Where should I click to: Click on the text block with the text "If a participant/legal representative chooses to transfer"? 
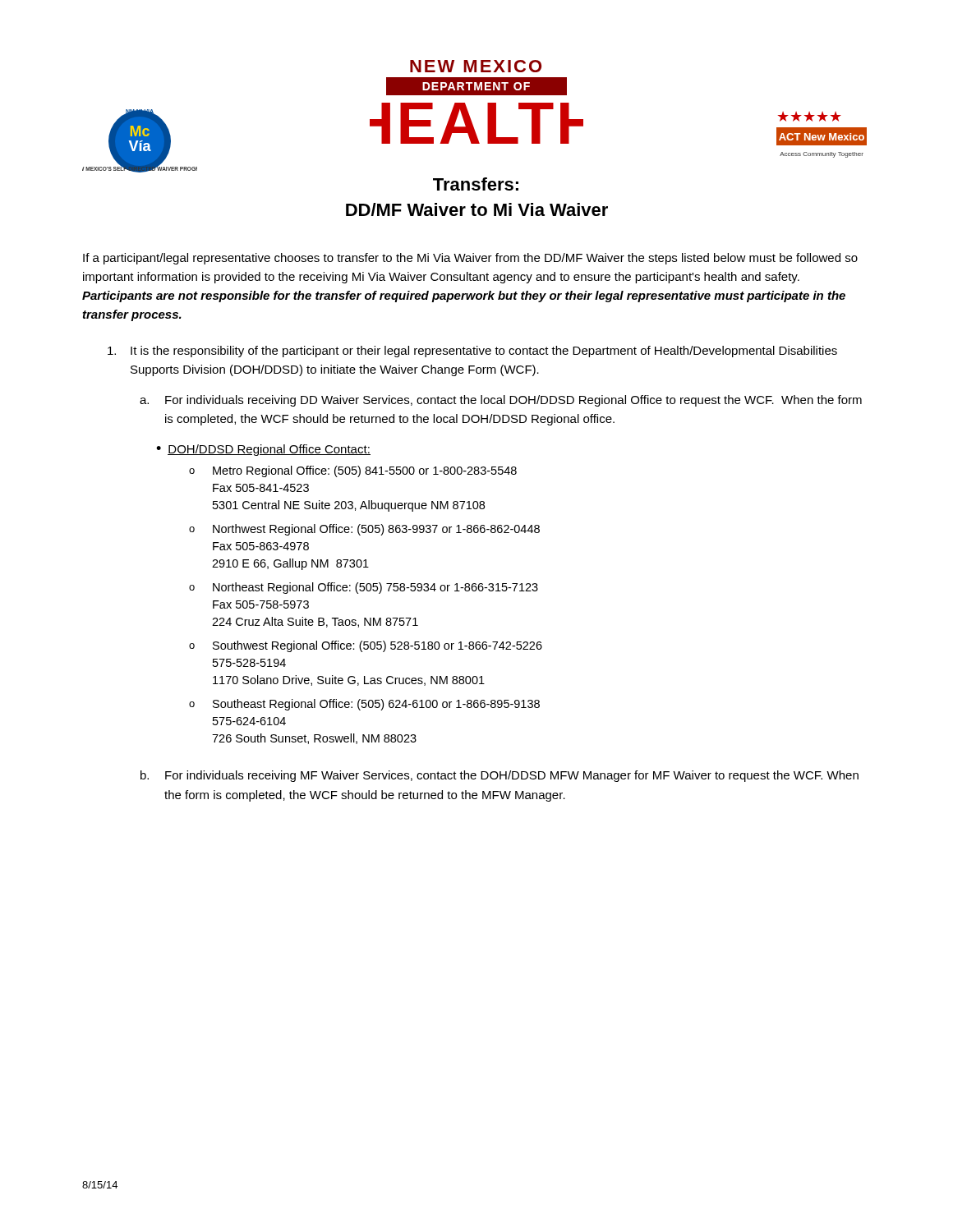(470, 286)
